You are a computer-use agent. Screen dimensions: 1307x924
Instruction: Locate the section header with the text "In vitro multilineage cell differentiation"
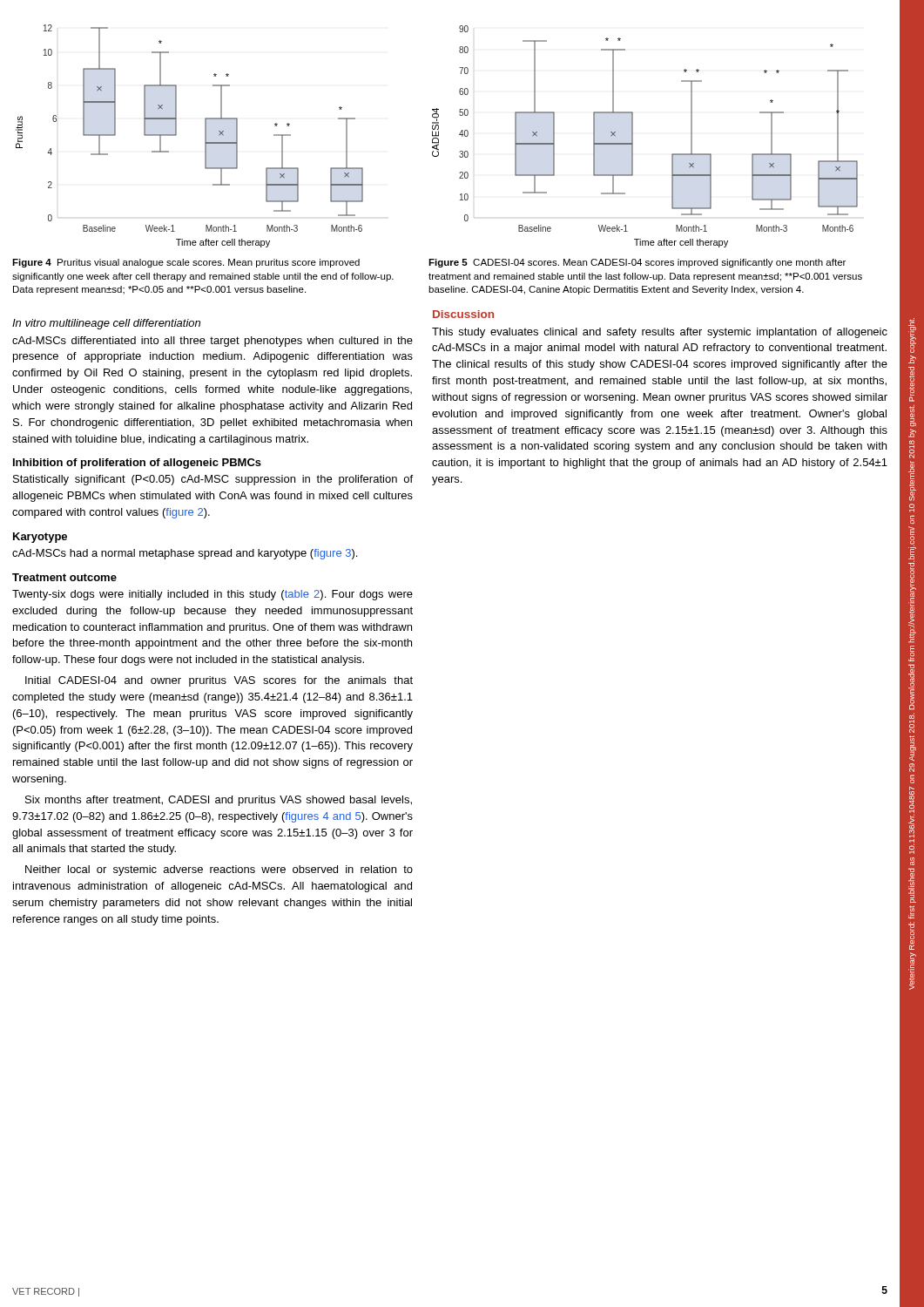click(107, 322)
